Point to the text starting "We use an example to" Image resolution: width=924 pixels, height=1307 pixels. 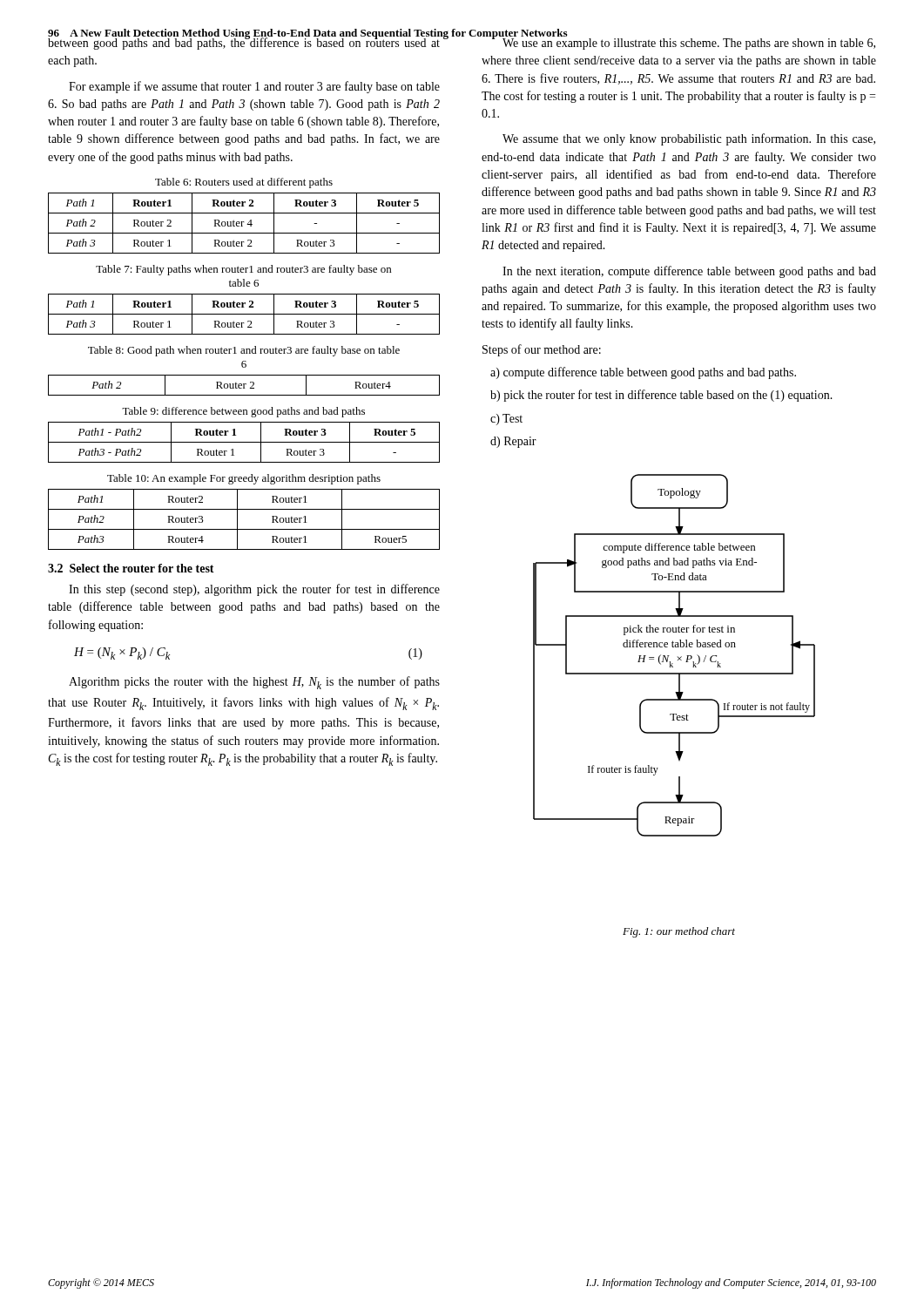coord(679,79)
